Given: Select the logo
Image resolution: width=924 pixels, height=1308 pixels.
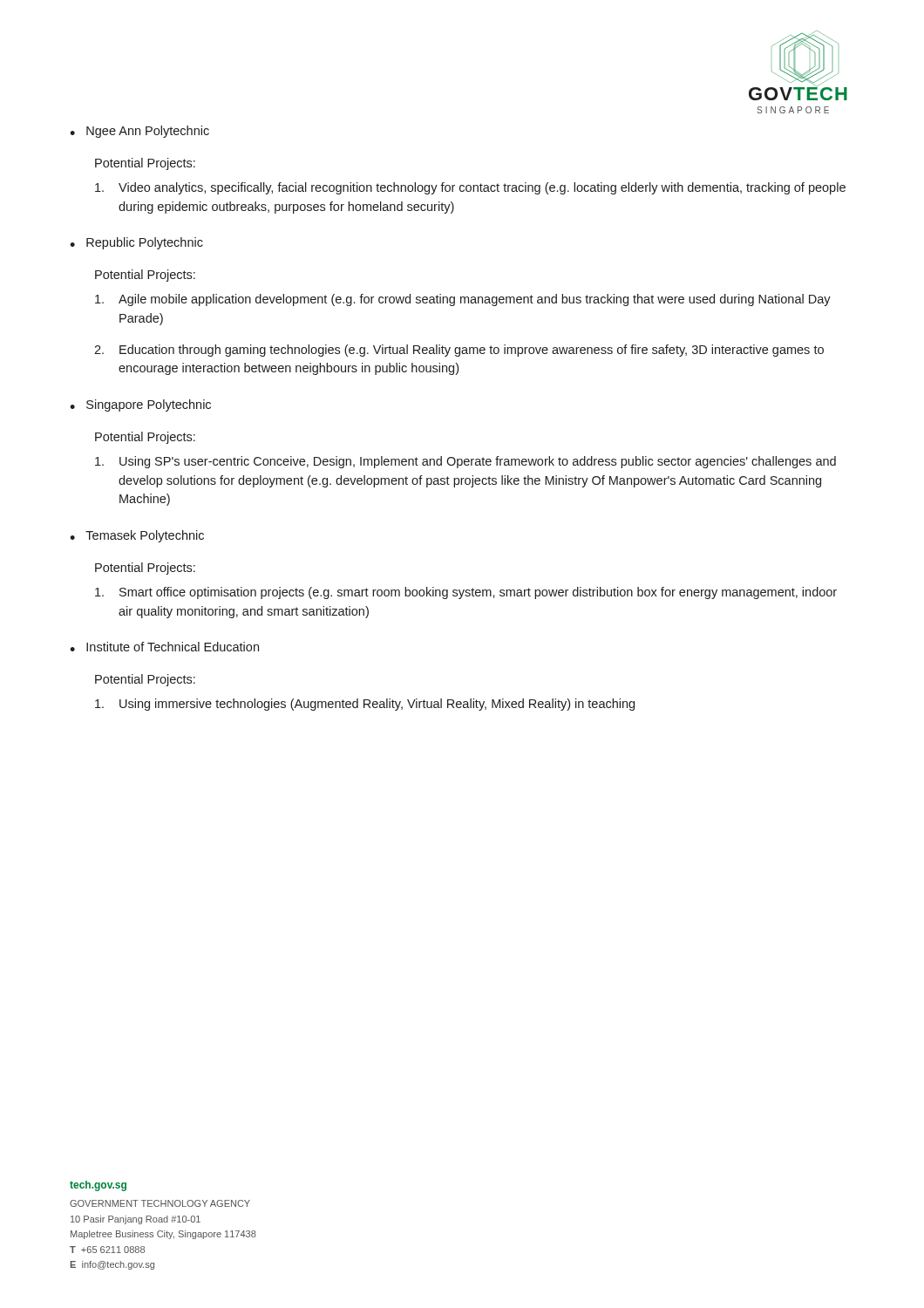Looking at the screenshot, I should point(802,74).
